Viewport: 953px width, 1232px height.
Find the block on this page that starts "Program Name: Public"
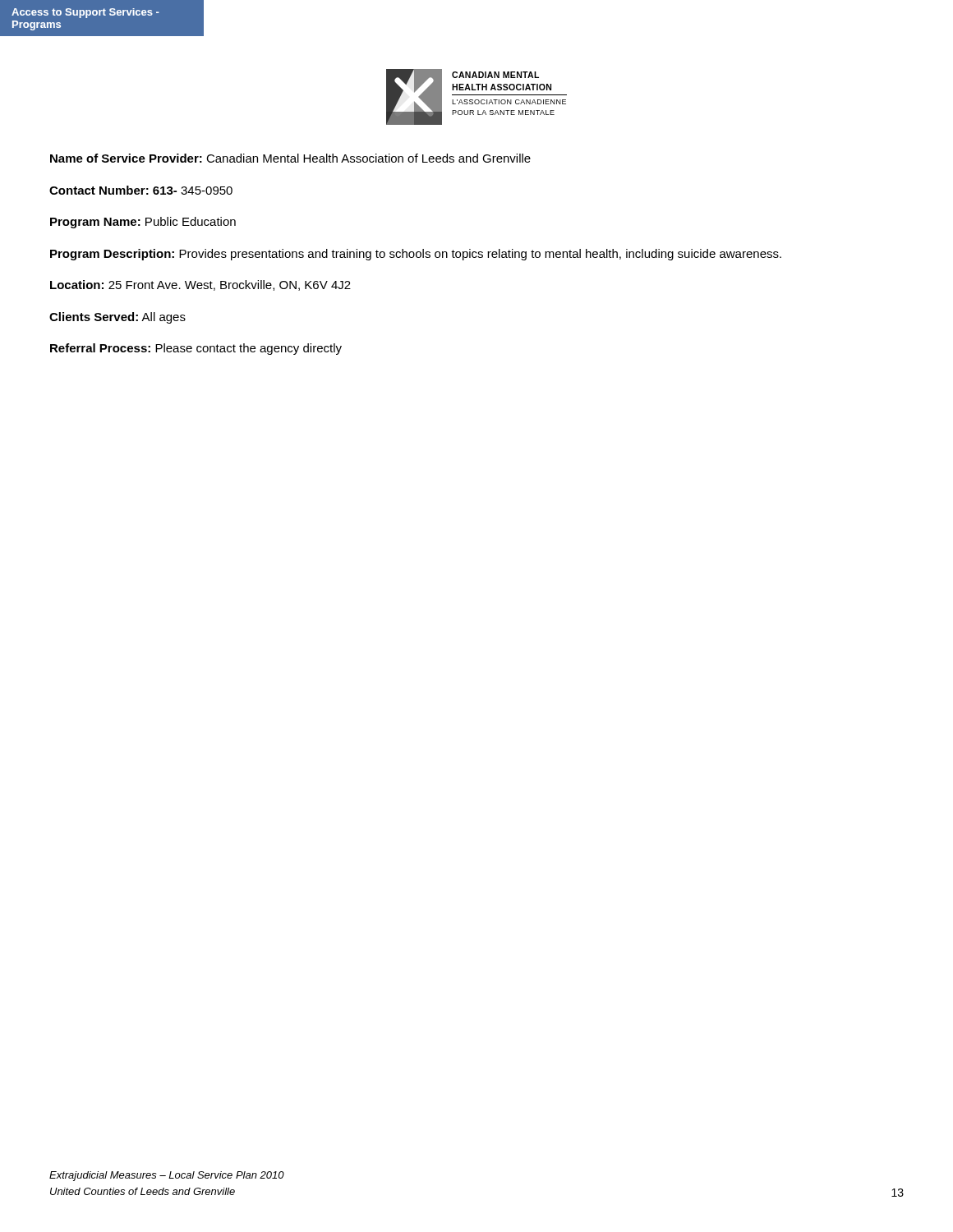click(143, 221)
